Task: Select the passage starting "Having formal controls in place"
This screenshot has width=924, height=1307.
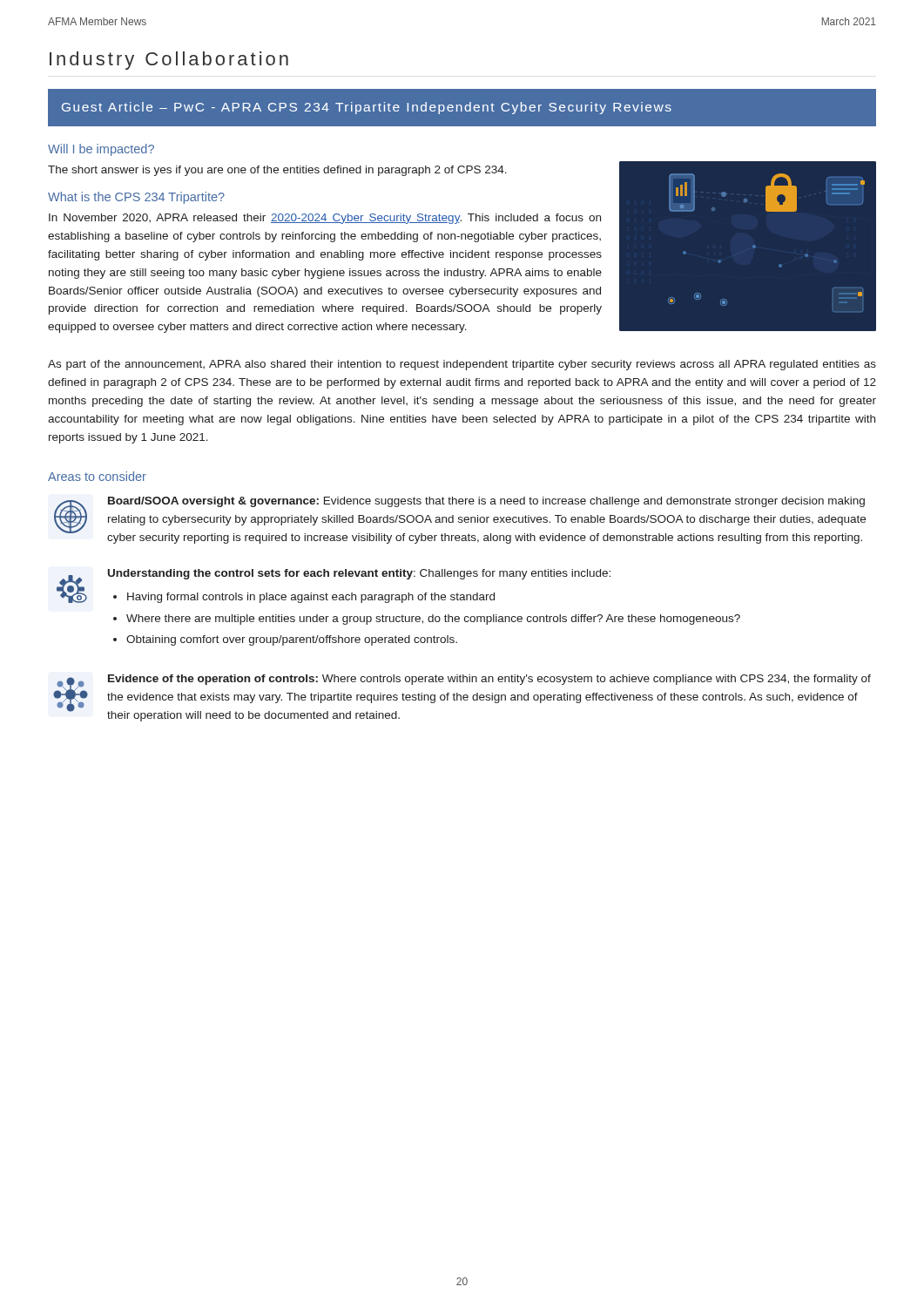Action: [x=311, y=596]
